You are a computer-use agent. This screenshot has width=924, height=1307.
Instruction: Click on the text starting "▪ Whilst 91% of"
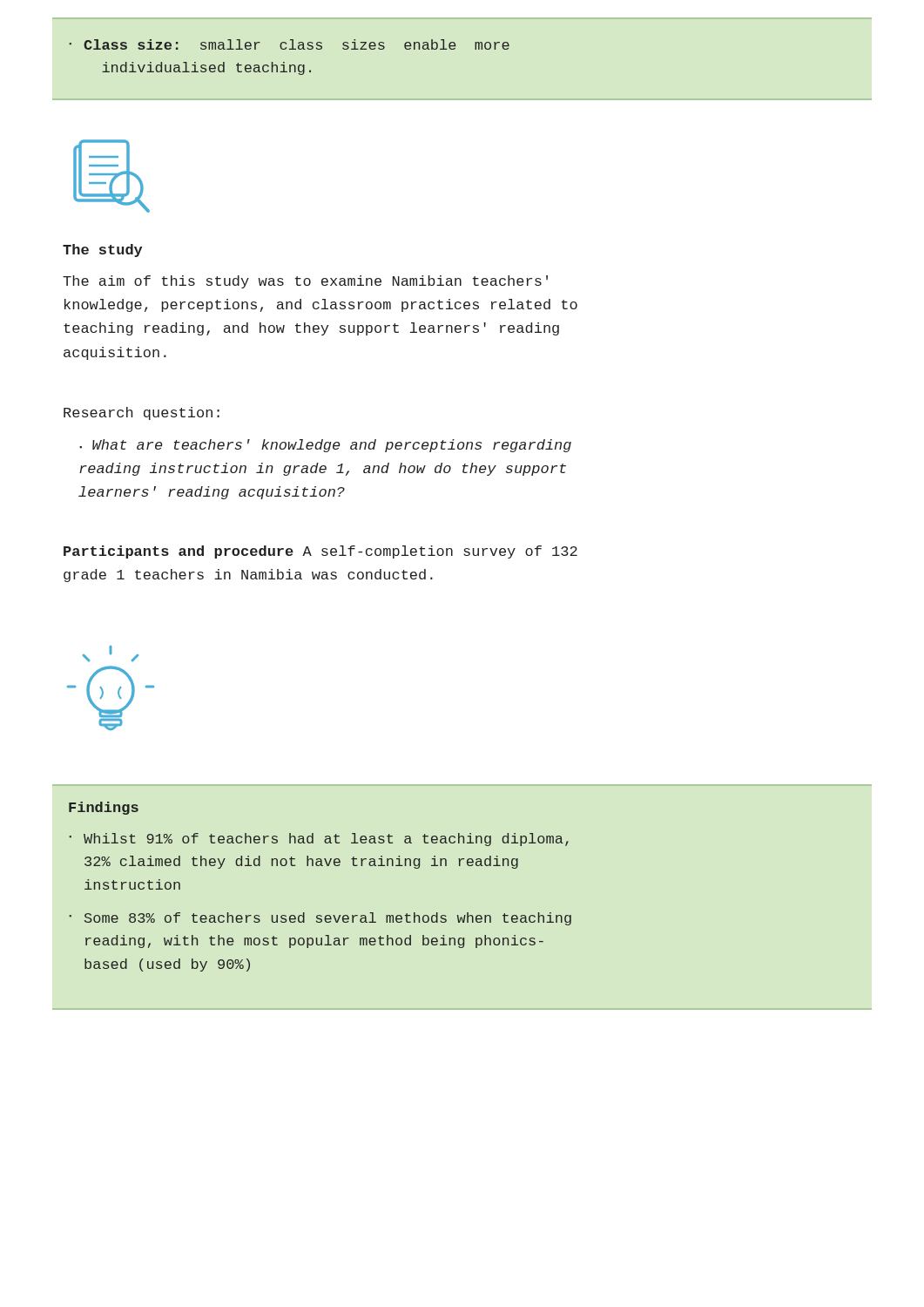click(x=320, y=863)
